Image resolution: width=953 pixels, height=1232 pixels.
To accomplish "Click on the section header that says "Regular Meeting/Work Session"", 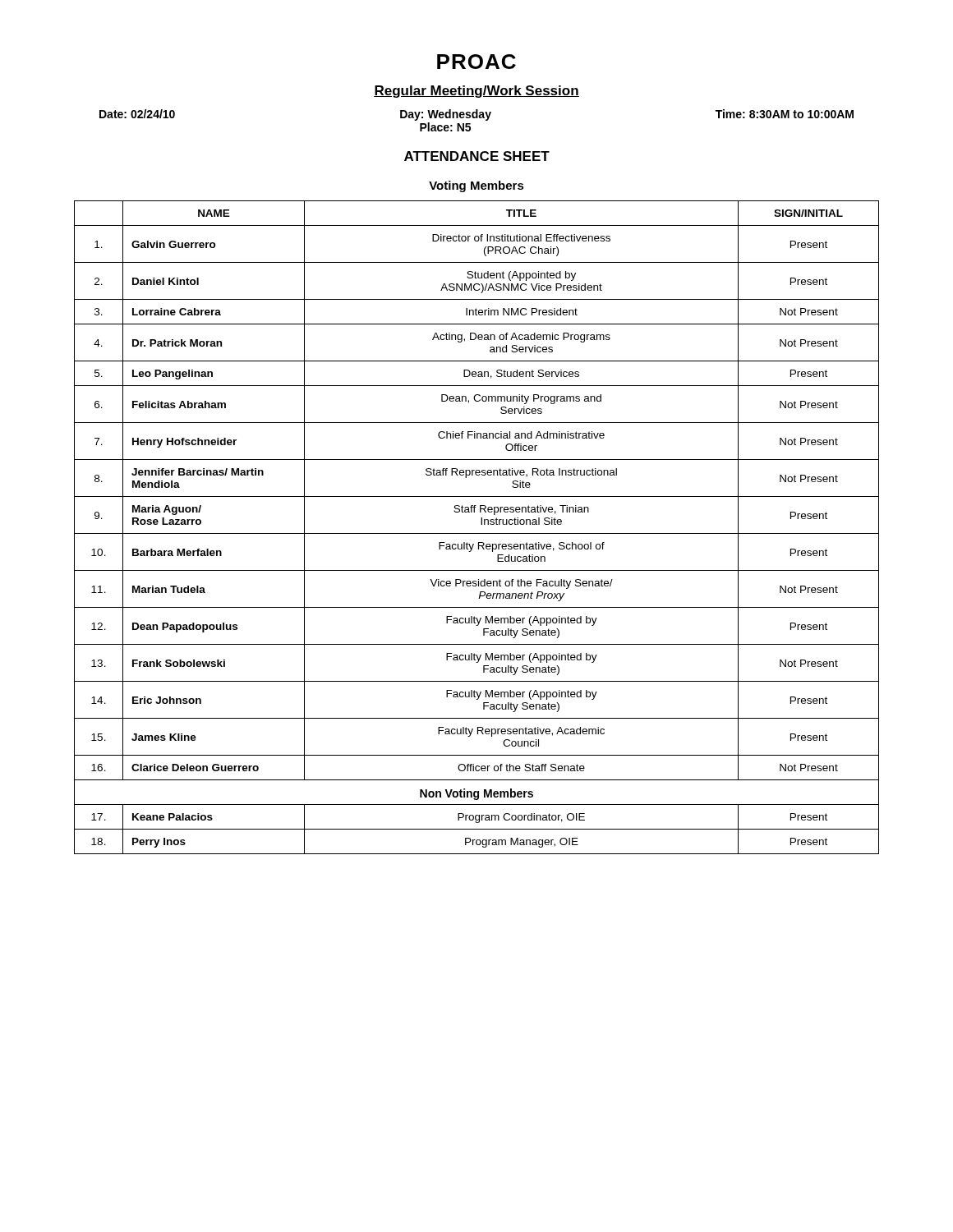I will [476, 91].
